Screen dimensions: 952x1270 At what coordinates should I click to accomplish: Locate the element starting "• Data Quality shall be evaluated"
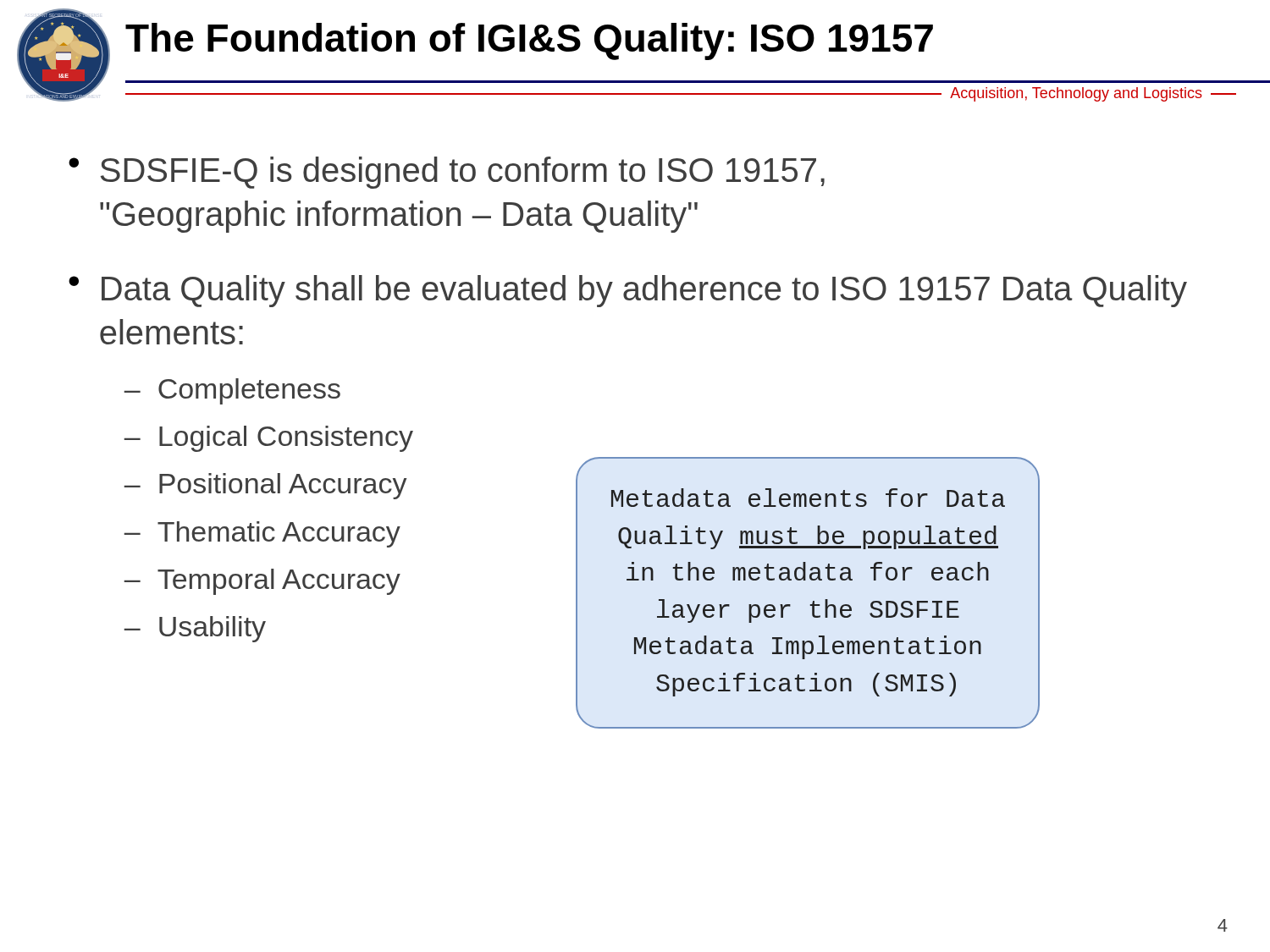point(643,461)
